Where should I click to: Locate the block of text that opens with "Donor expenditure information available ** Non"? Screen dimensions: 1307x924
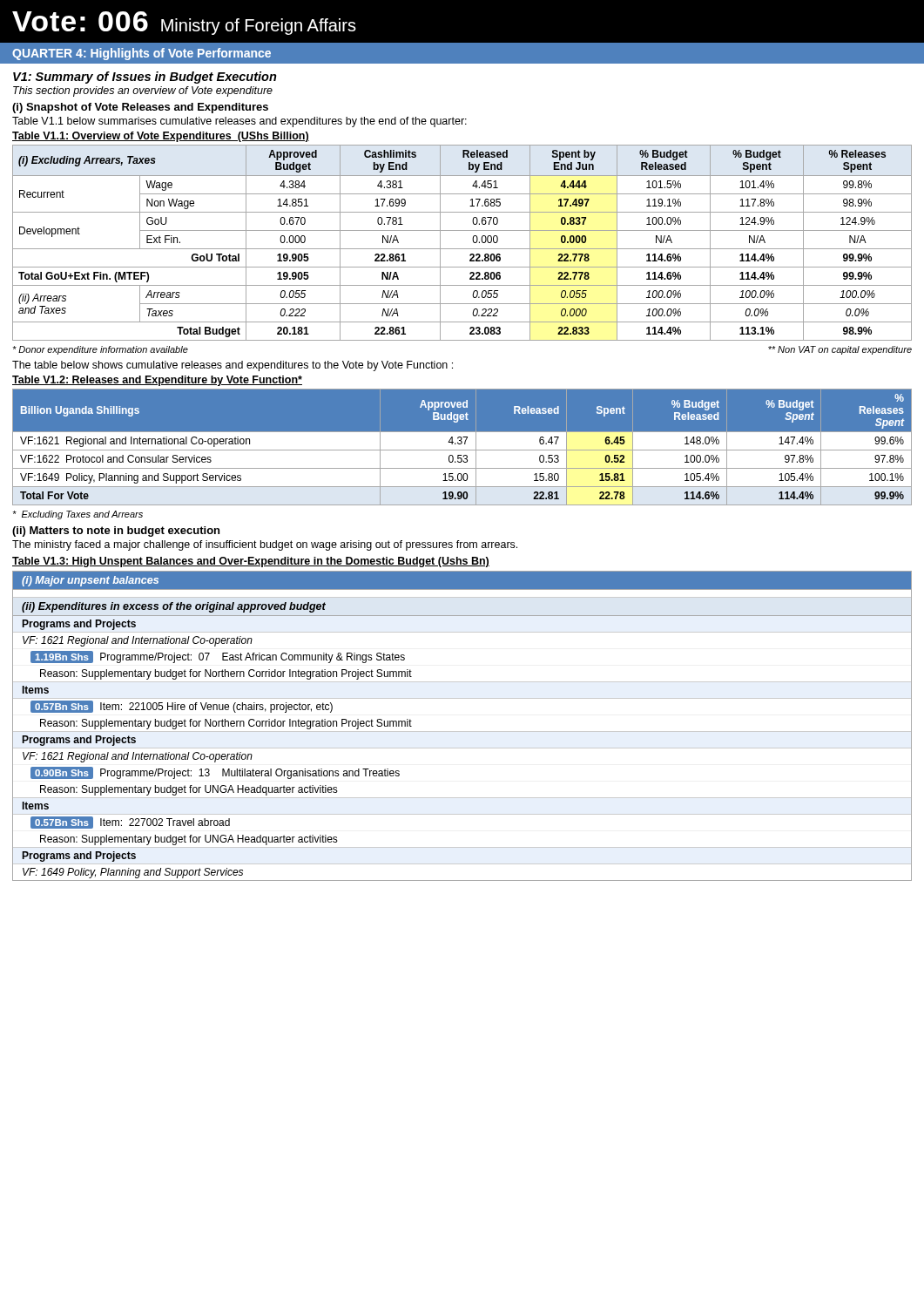[462, 349]
